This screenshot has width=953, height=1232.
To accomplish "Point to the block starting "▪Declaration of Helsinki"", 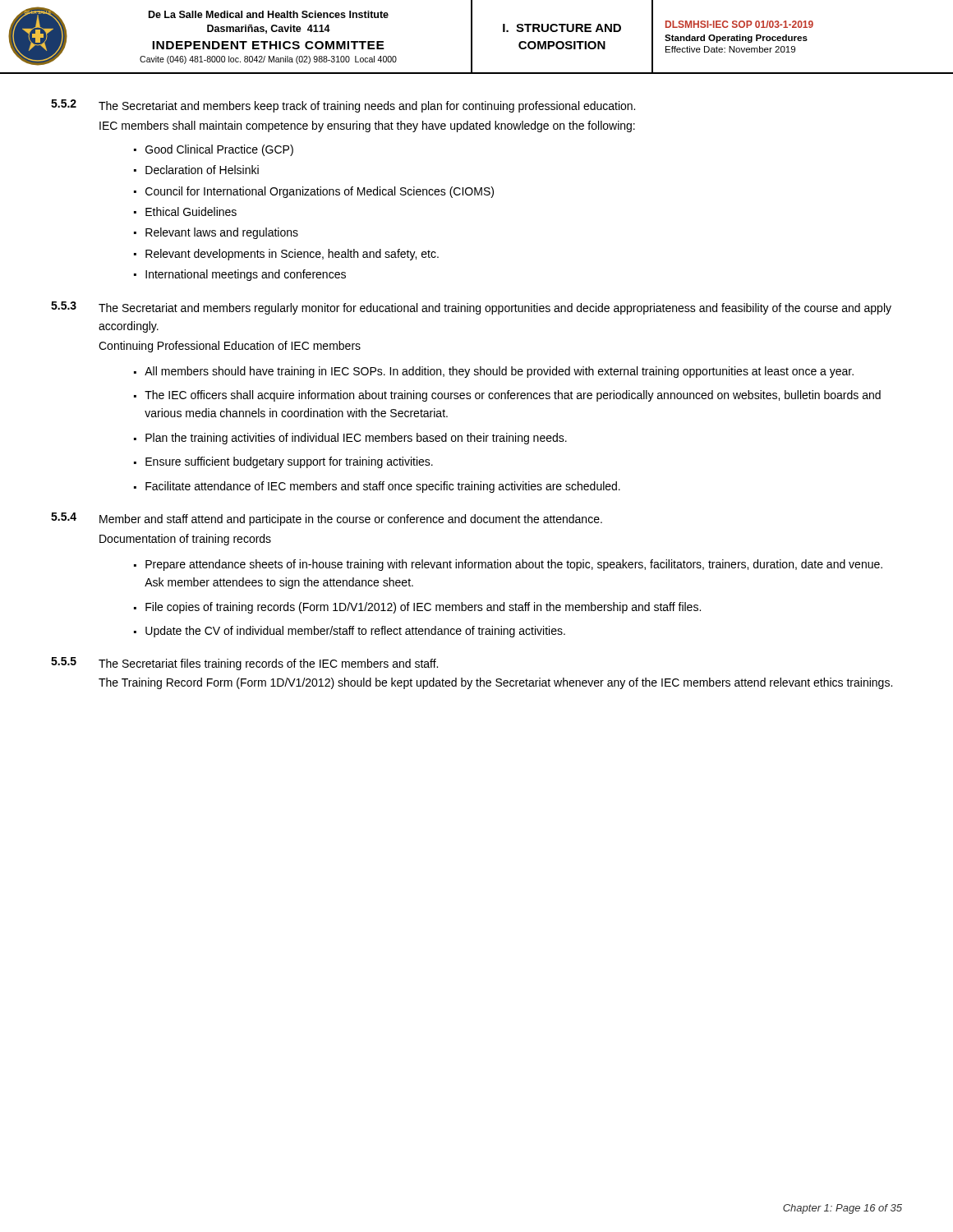I will [x=196, y=171].
